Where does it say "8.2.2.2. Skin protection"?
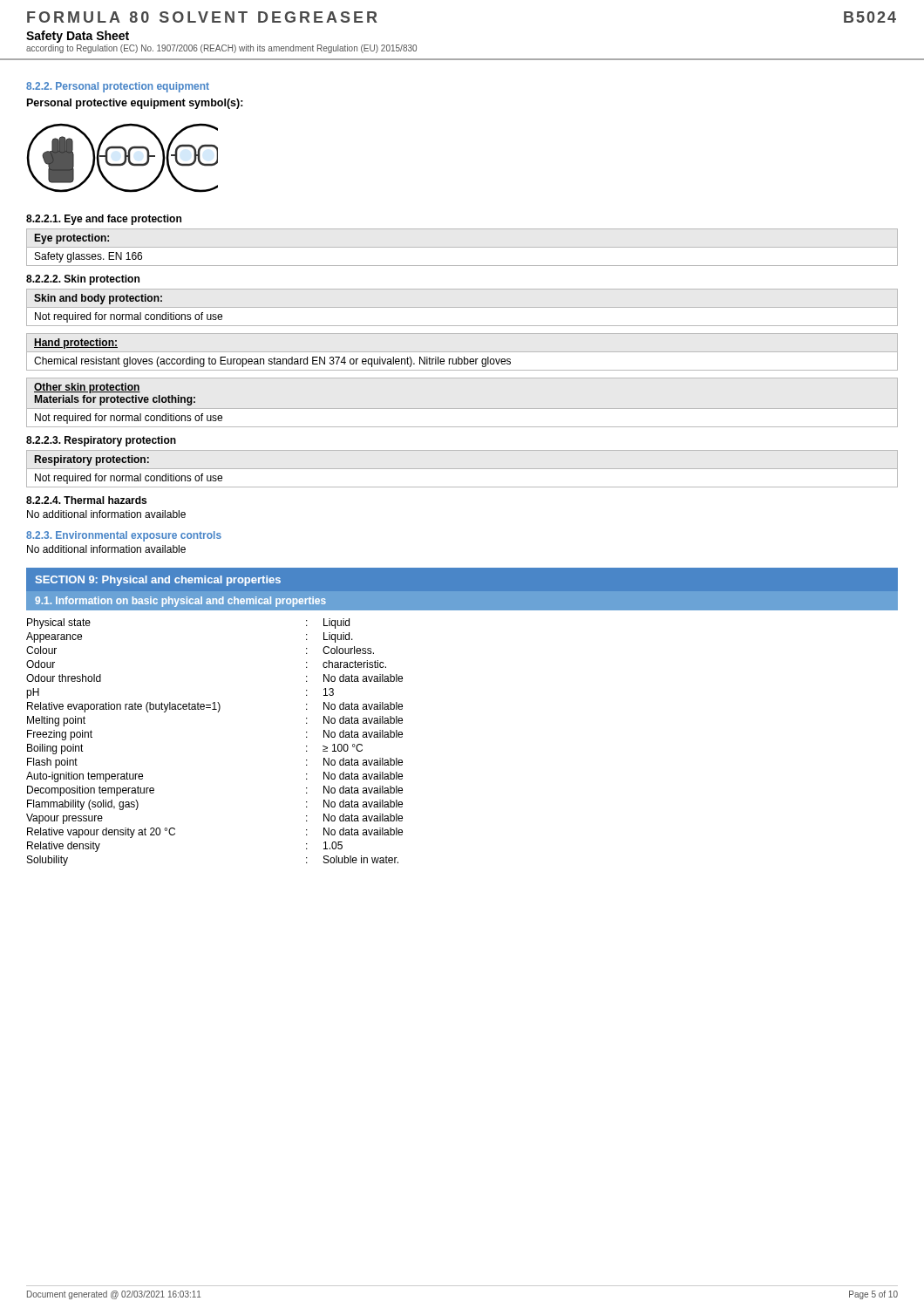The height and width of the screenshot is (1308, 924). tap(83, 279)
